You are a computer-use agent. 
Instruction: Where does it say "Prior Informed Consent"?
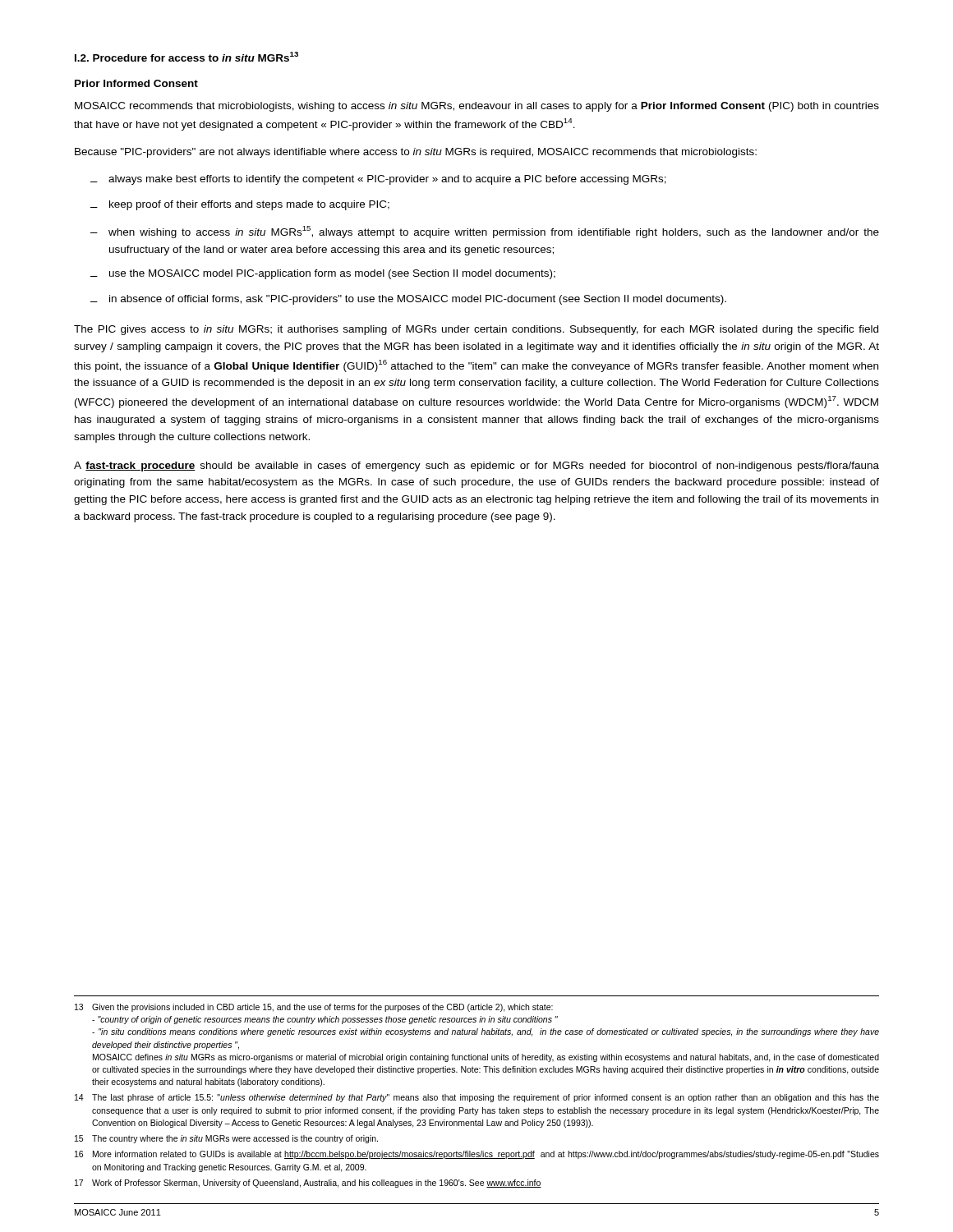tap(136, 83)
